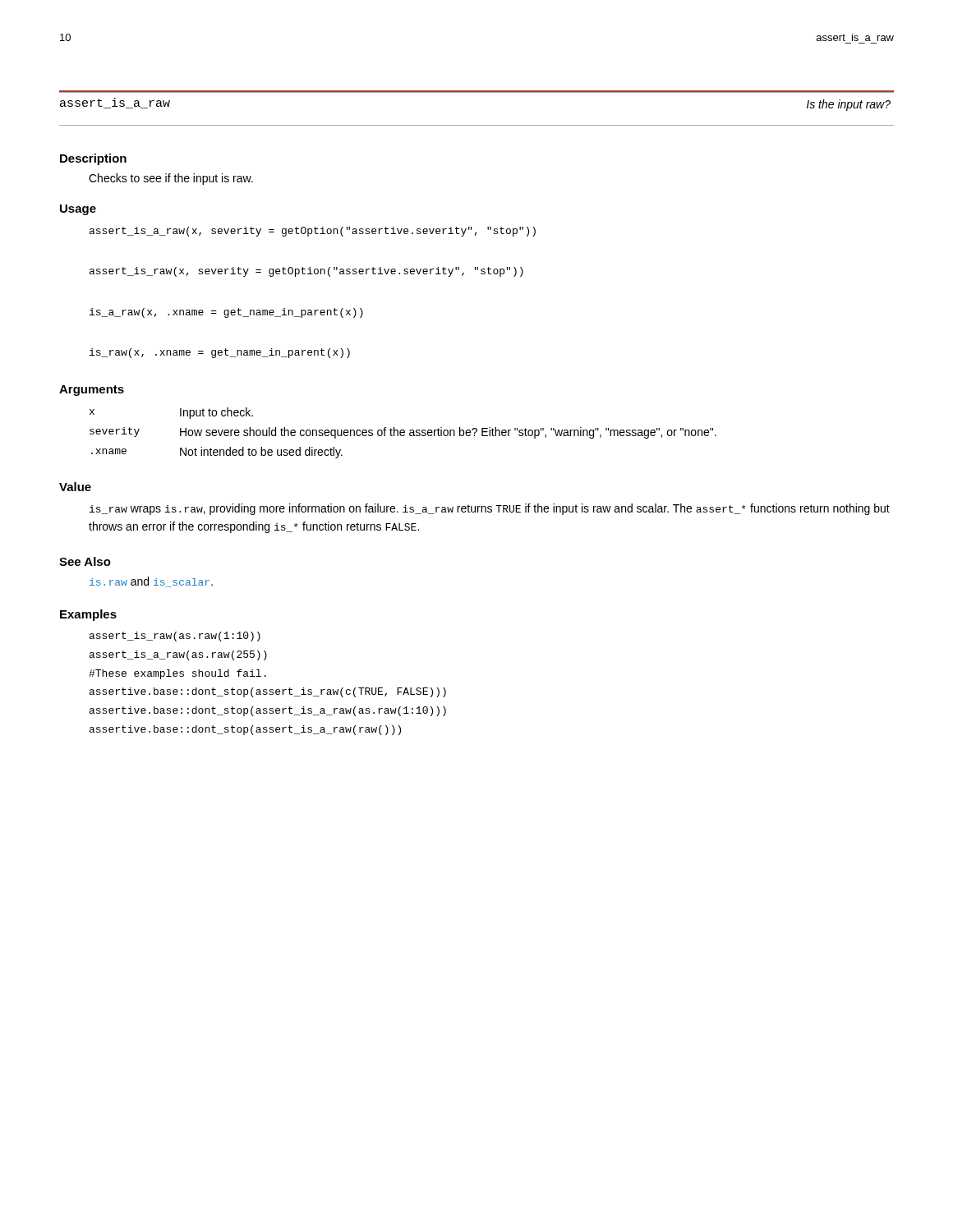Find the passage starting "assert_is_a_raw(x, severity = getOption("assertive.severity", "stop")) assert_is_raw(x,"
Viewport: 953px width, 1232px height.
tap(313, 232)
